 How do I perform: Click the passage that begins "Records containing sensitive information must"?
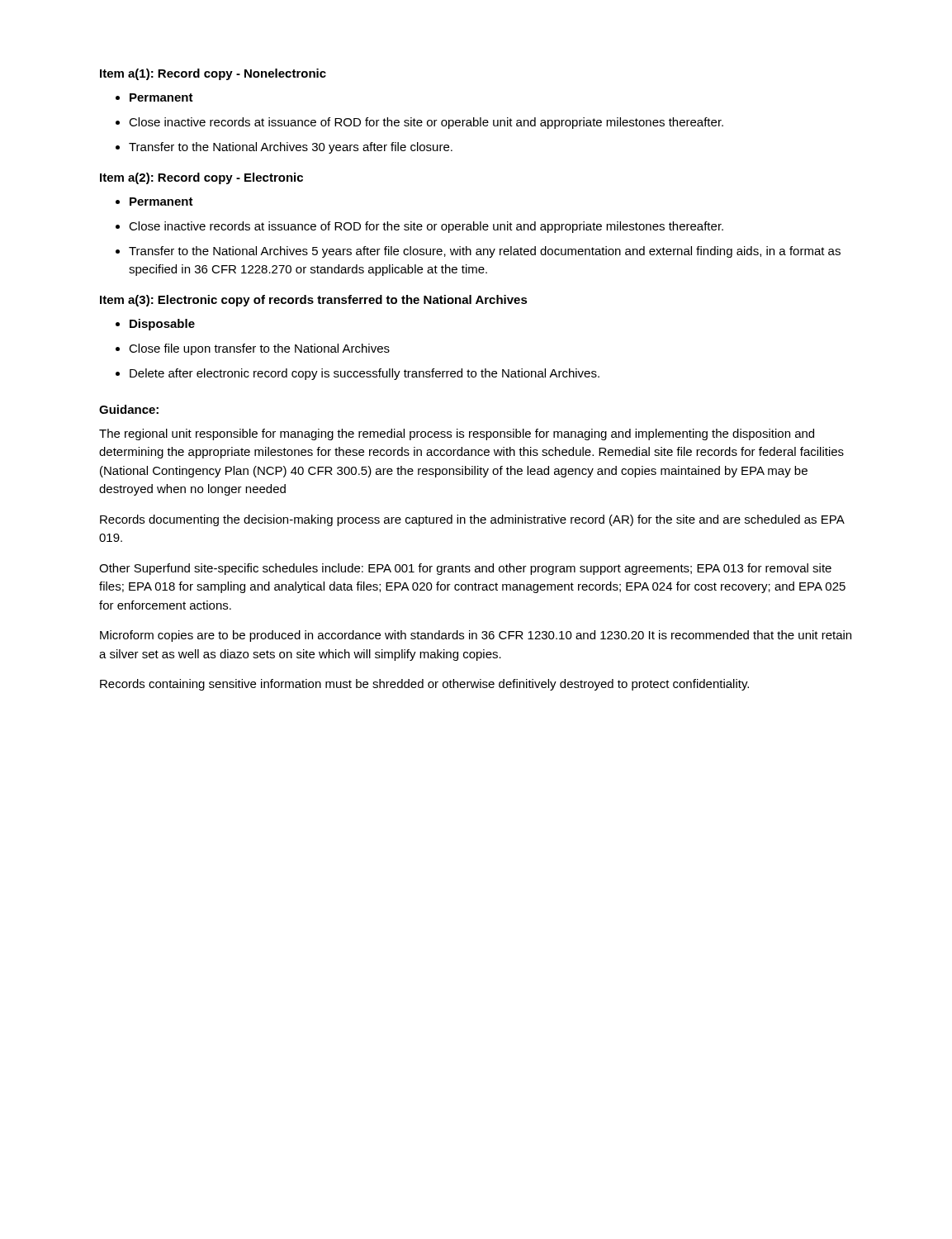[425, 683]
